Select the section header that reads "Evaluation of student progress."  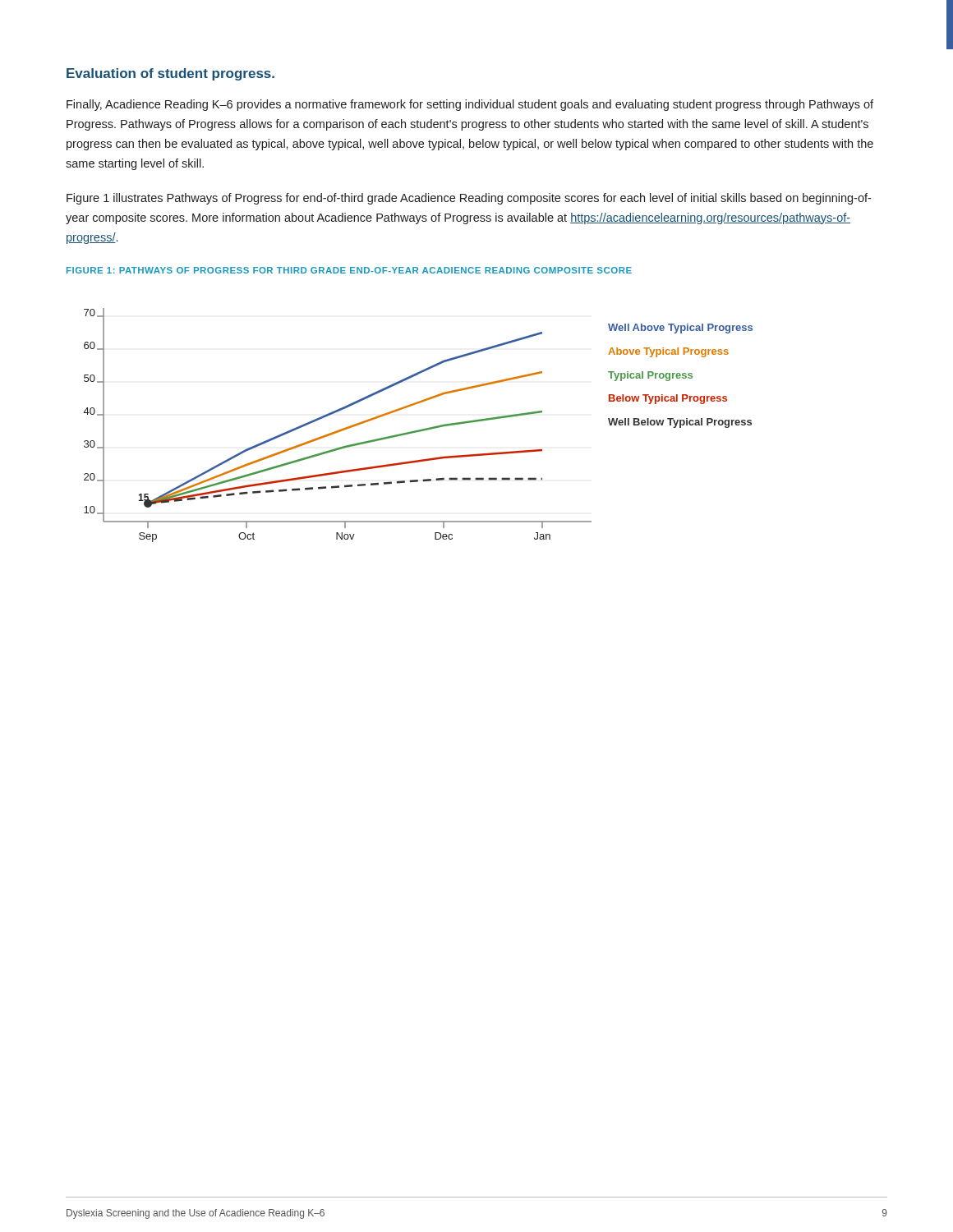(x=170, y=73)
